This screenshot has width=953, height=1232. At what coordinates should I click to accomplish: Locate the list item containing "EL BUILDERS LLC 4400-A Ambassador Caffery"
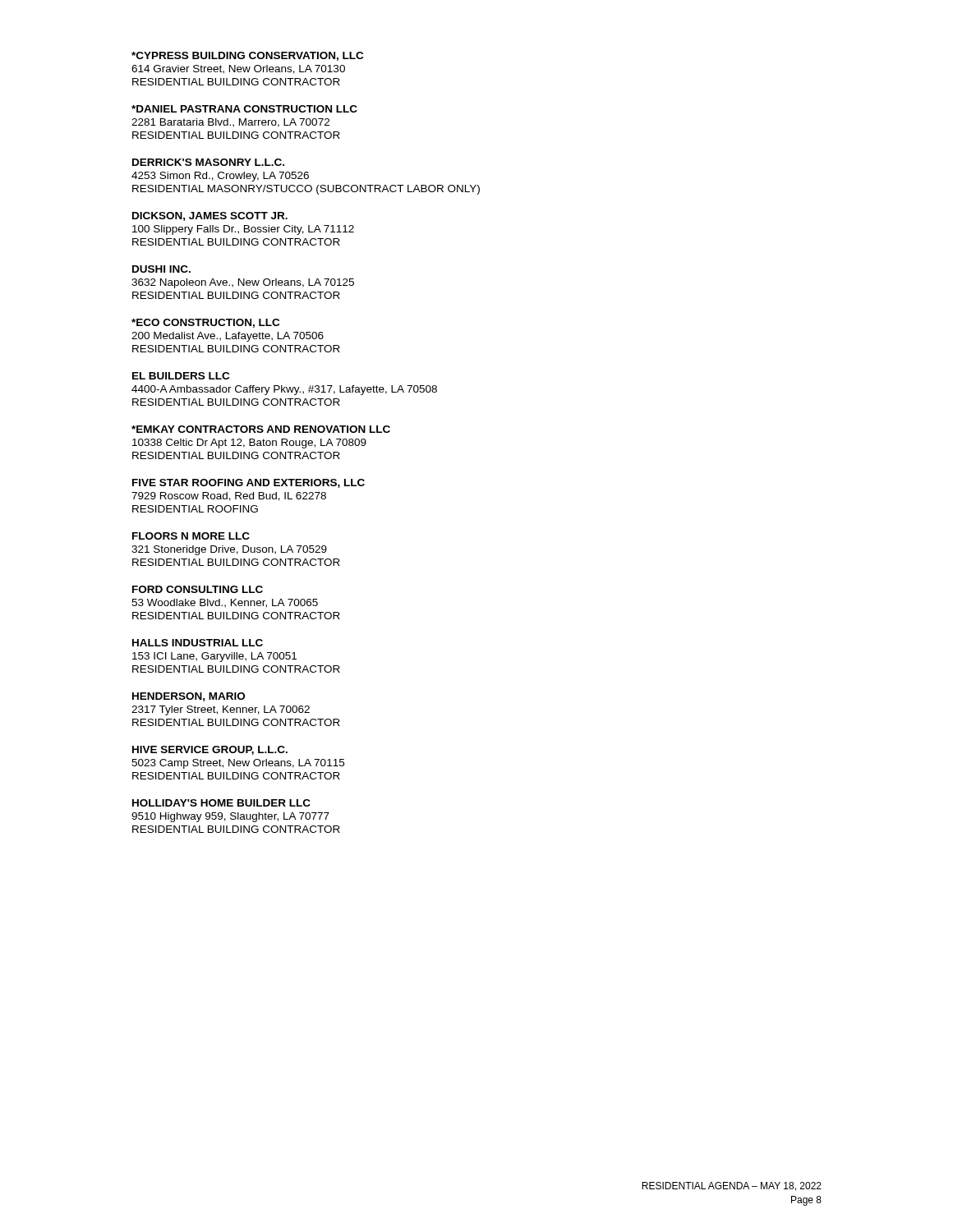click(x=181, y=376)
